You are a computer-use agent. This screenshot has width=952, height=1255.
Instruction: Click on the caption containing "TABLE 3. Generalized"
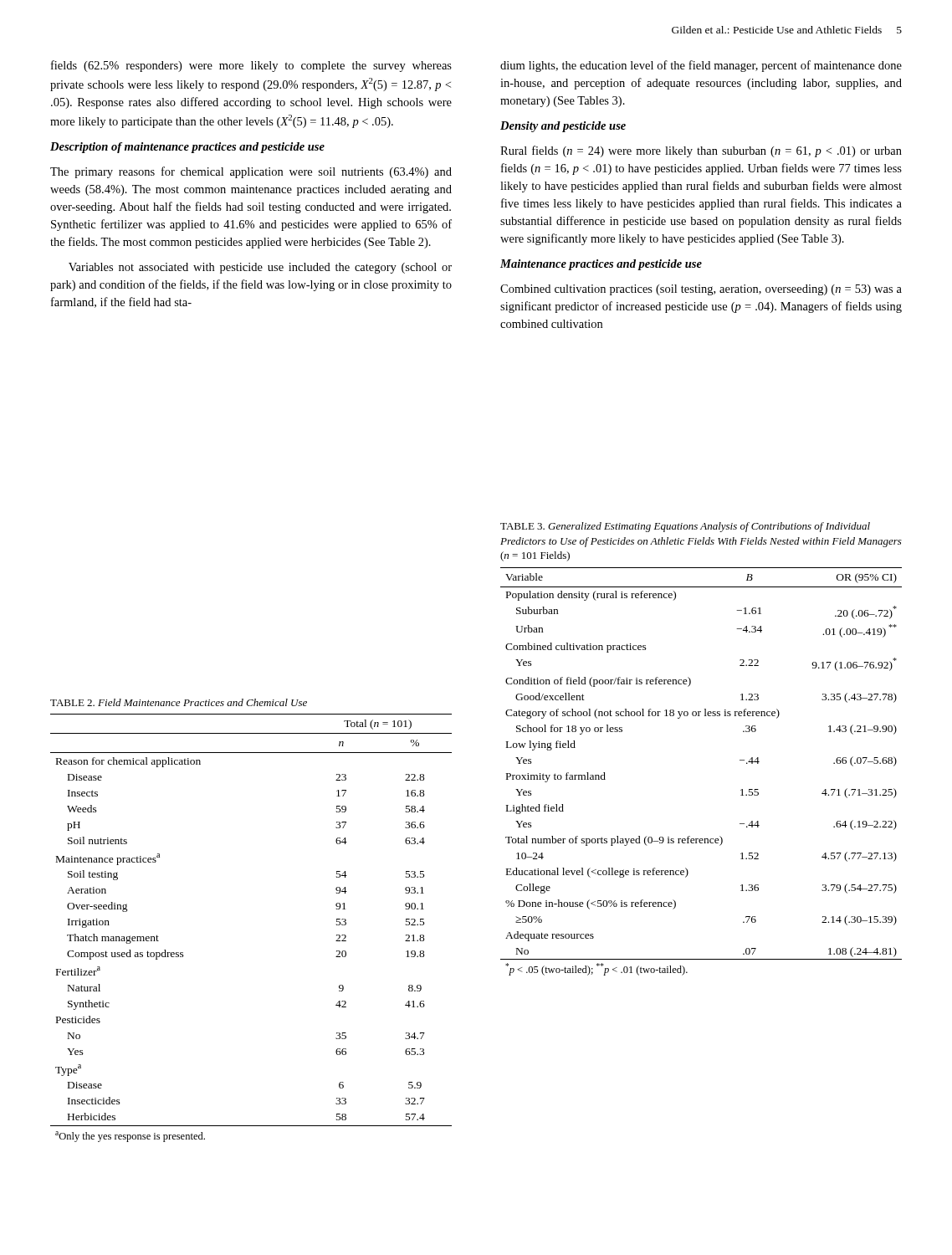701,541
